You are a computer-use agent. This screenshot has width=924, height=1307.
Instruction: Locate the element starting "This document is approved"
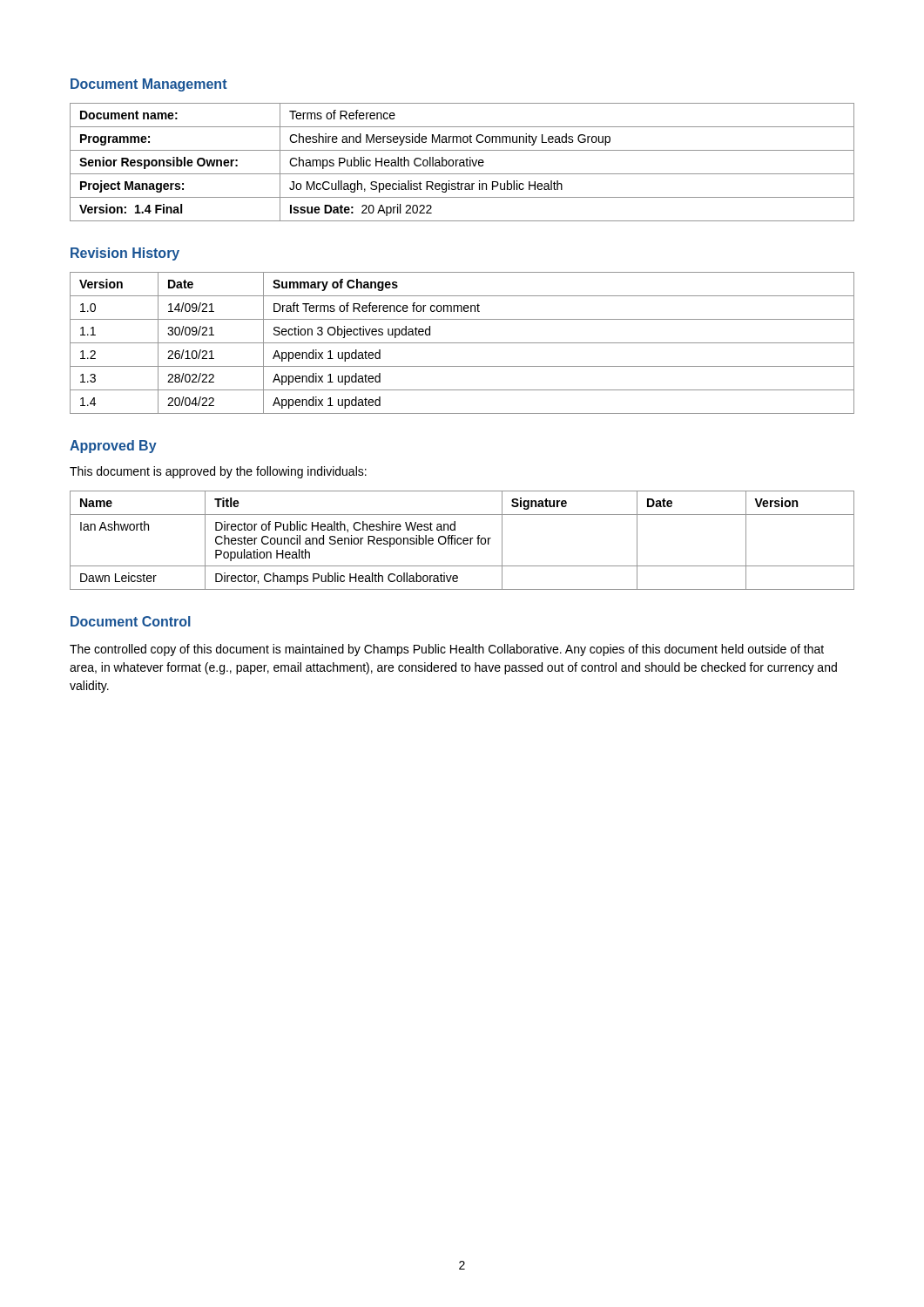coord(218,471)
